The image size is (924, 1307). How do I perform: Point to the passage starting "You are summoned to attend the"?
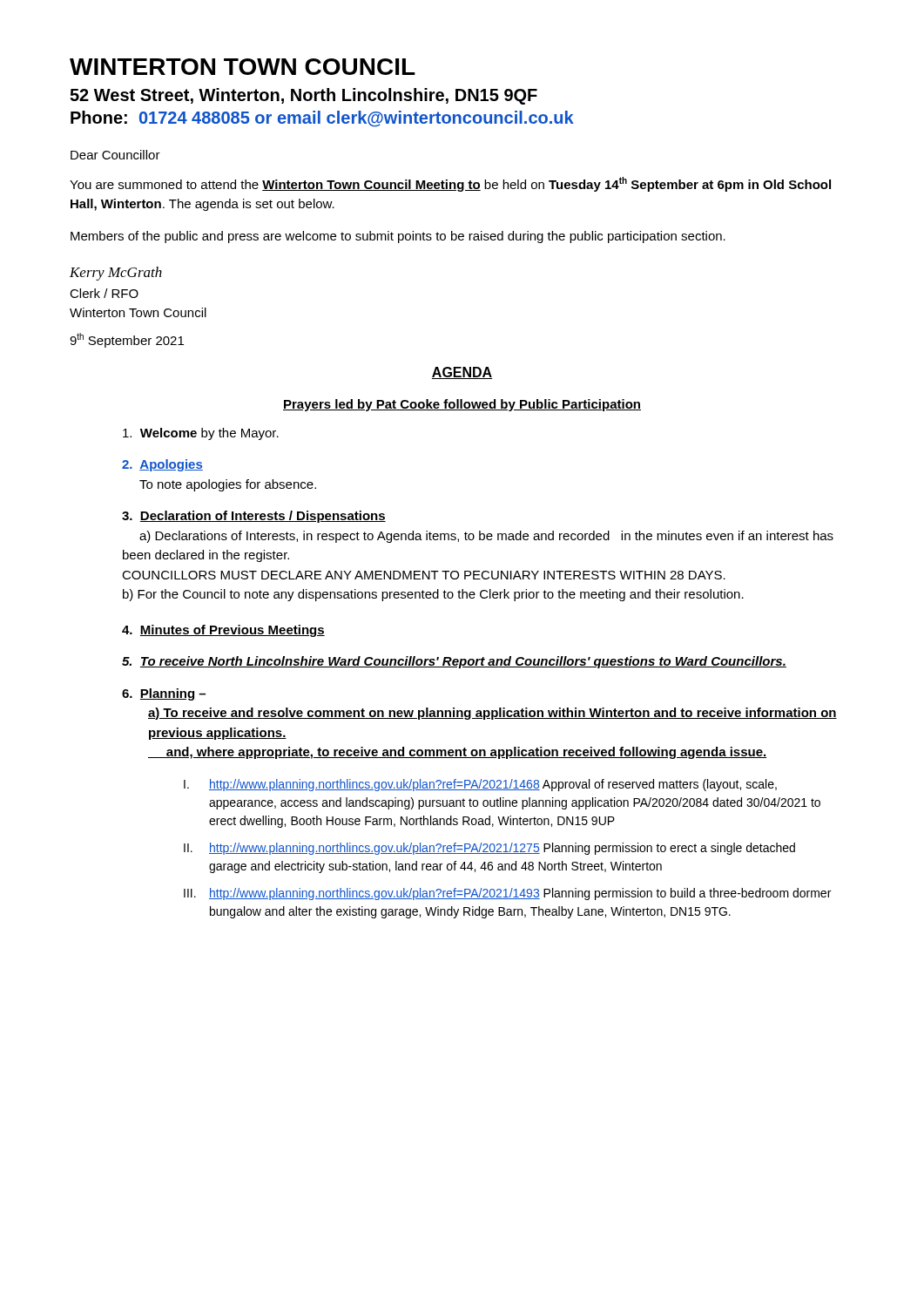tap(451, 193)
